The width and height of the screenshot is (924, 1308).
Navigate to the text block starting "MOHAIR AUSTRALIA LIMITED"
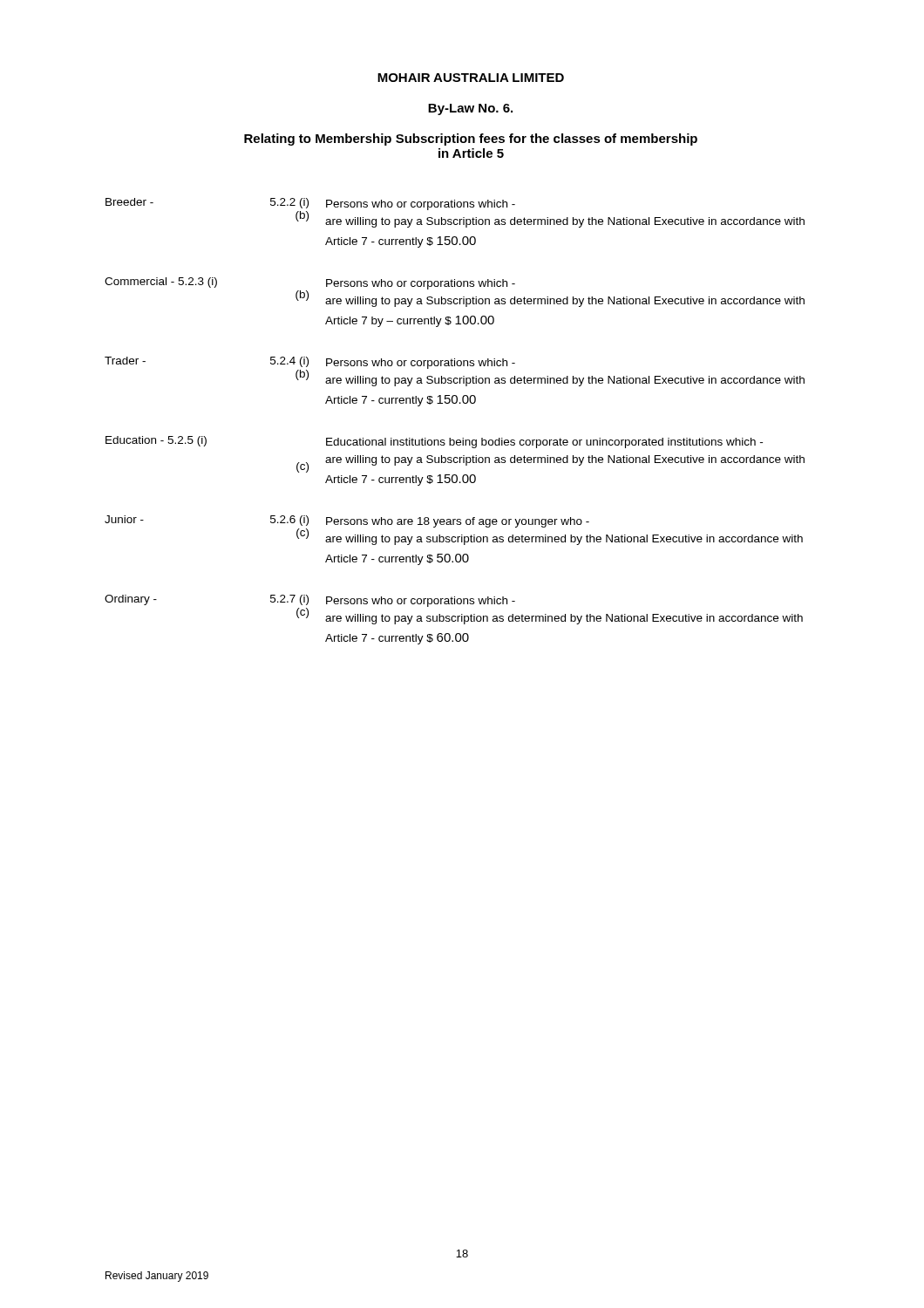tap(471, 77)
